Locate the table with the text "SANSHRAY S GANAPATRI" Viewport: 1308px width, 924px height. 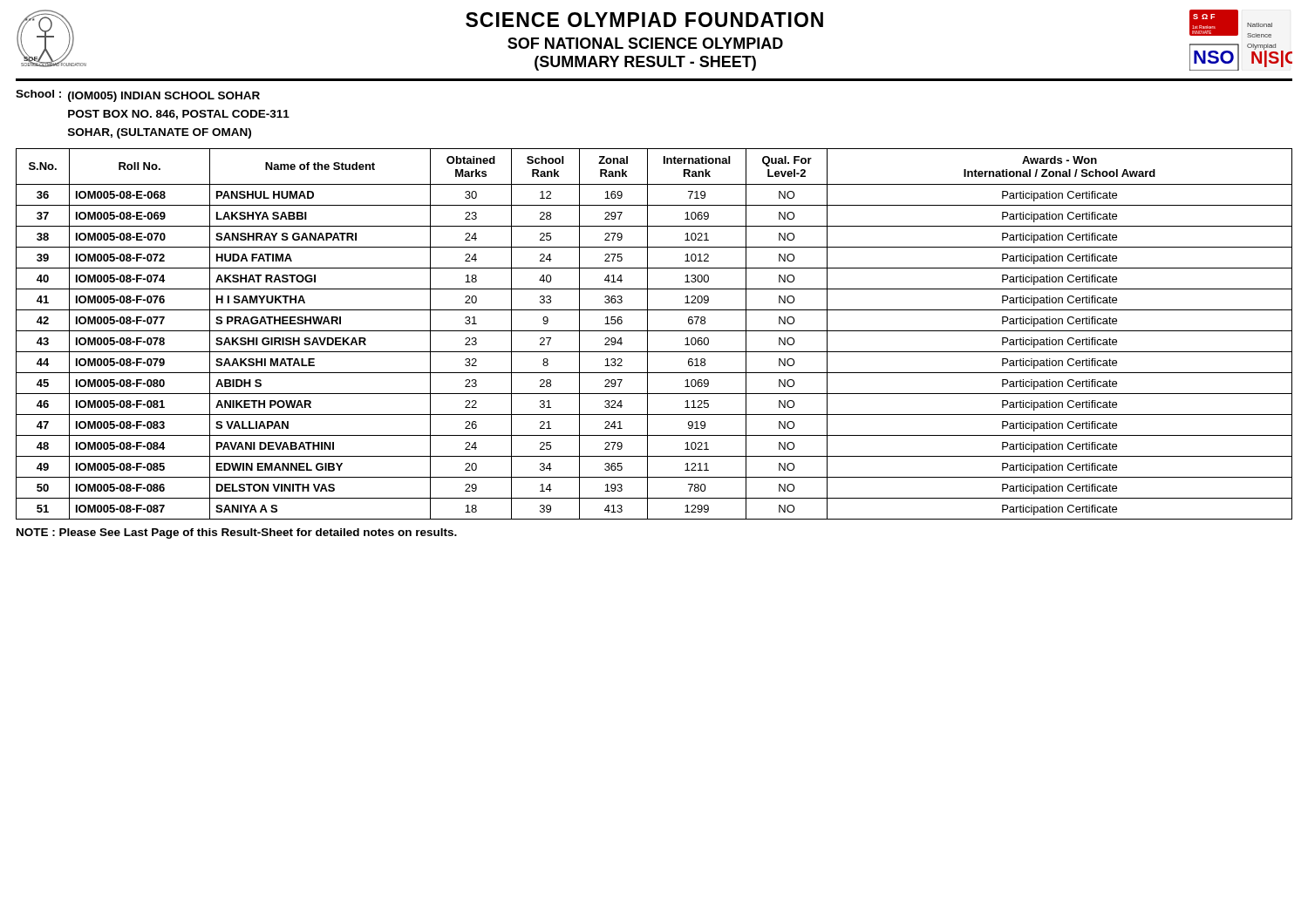(654, 334)
